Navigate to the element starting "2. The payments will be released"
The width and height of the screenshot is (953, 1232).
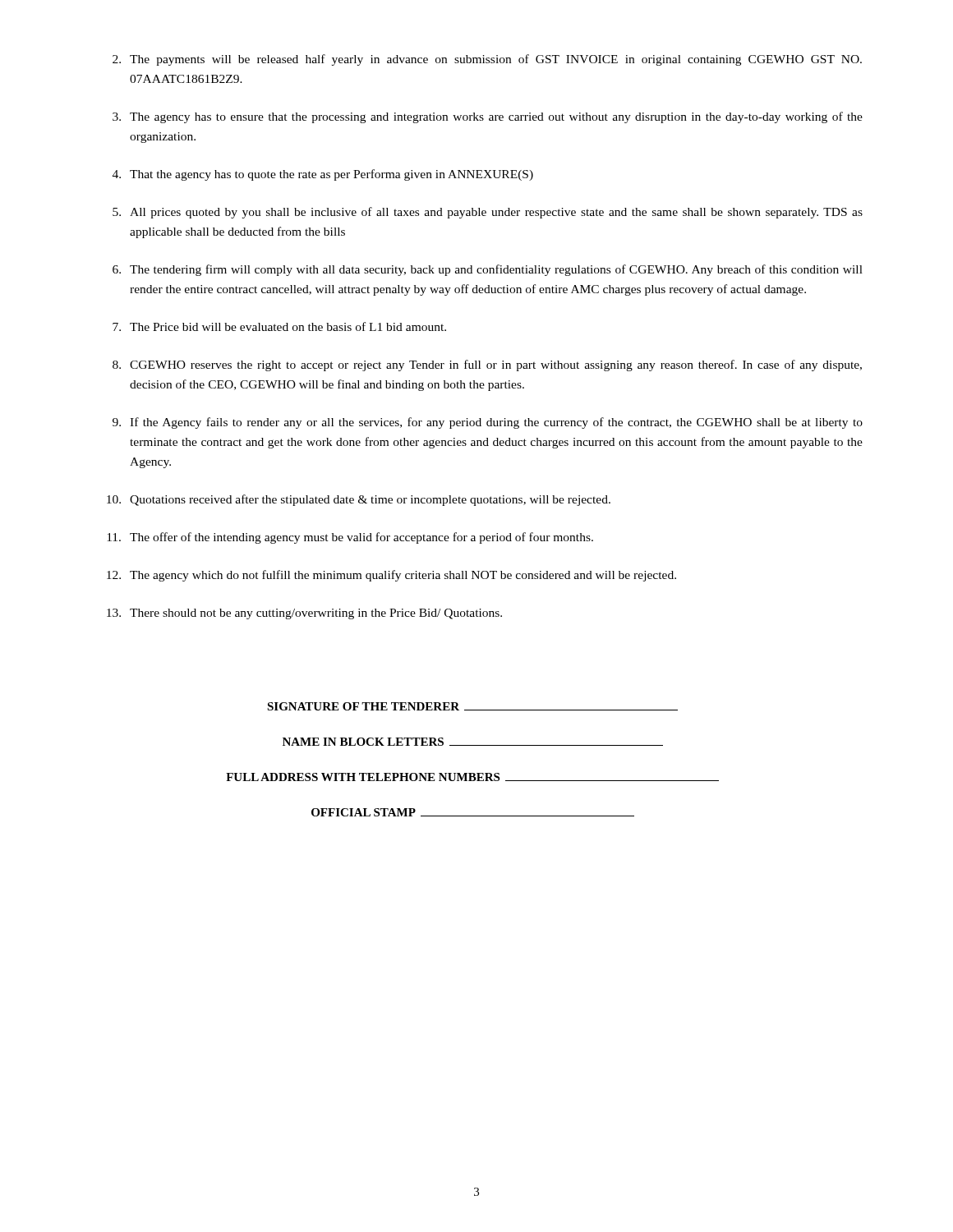[x=472, y=69]
